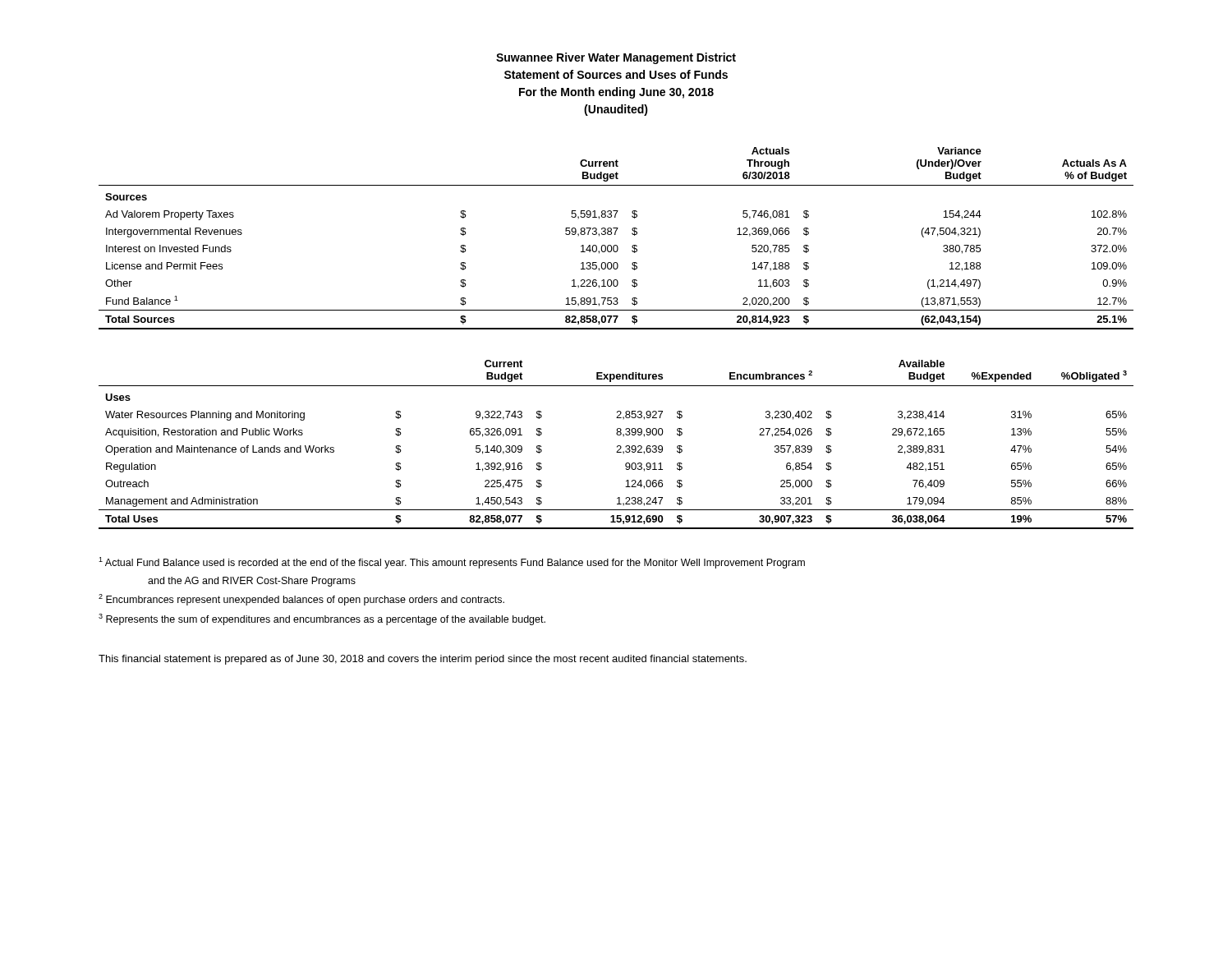Image resolution: width=1232 pixels, height=953 pixels.
Task: Locate the table with the text "Available Budget"
Action: pyautogui.click(x=616, y=442)
